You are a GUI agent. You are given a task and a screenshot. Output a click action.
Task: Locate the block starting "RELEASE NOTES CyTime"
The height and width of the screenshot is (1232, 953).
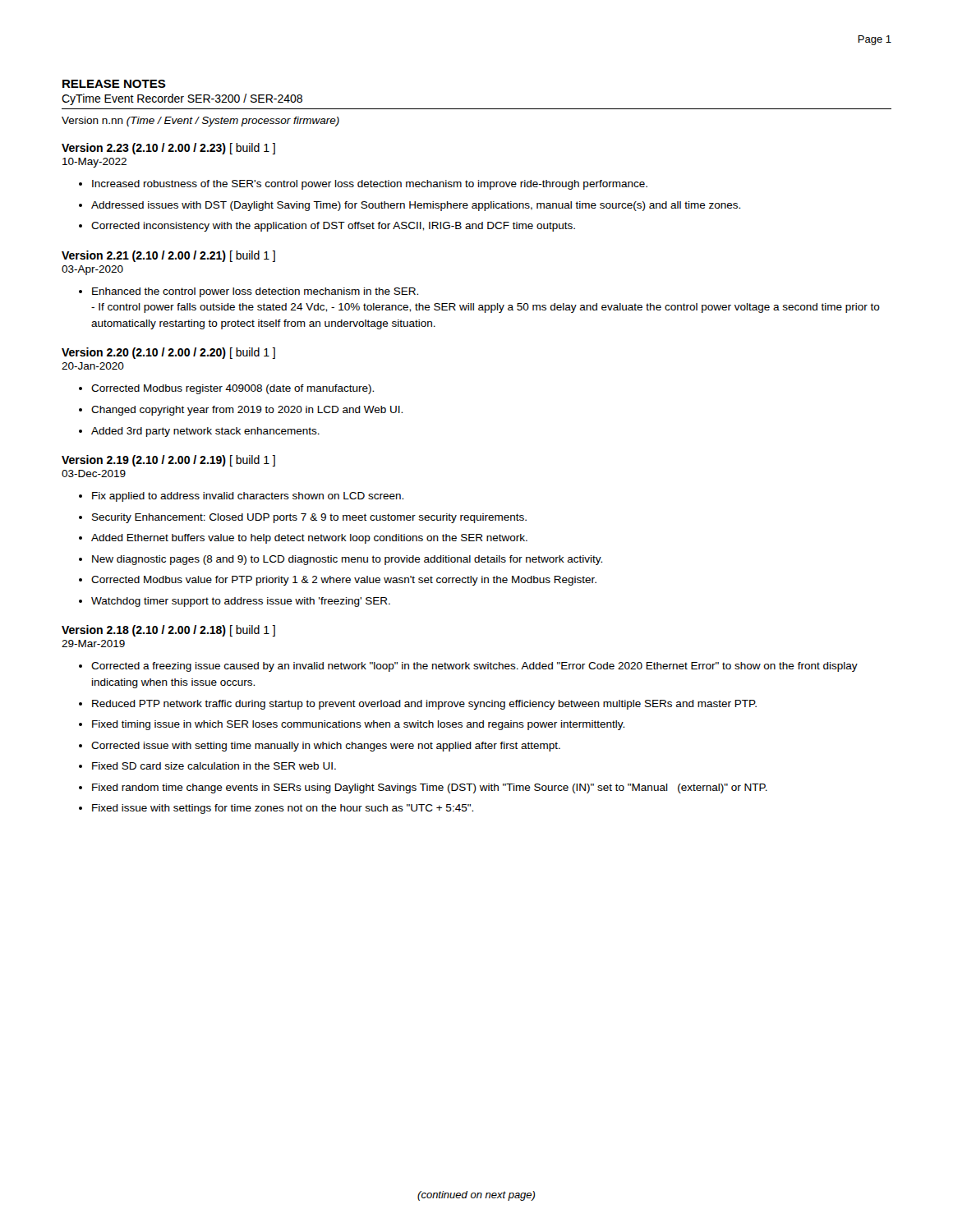(x=114, y=84)
